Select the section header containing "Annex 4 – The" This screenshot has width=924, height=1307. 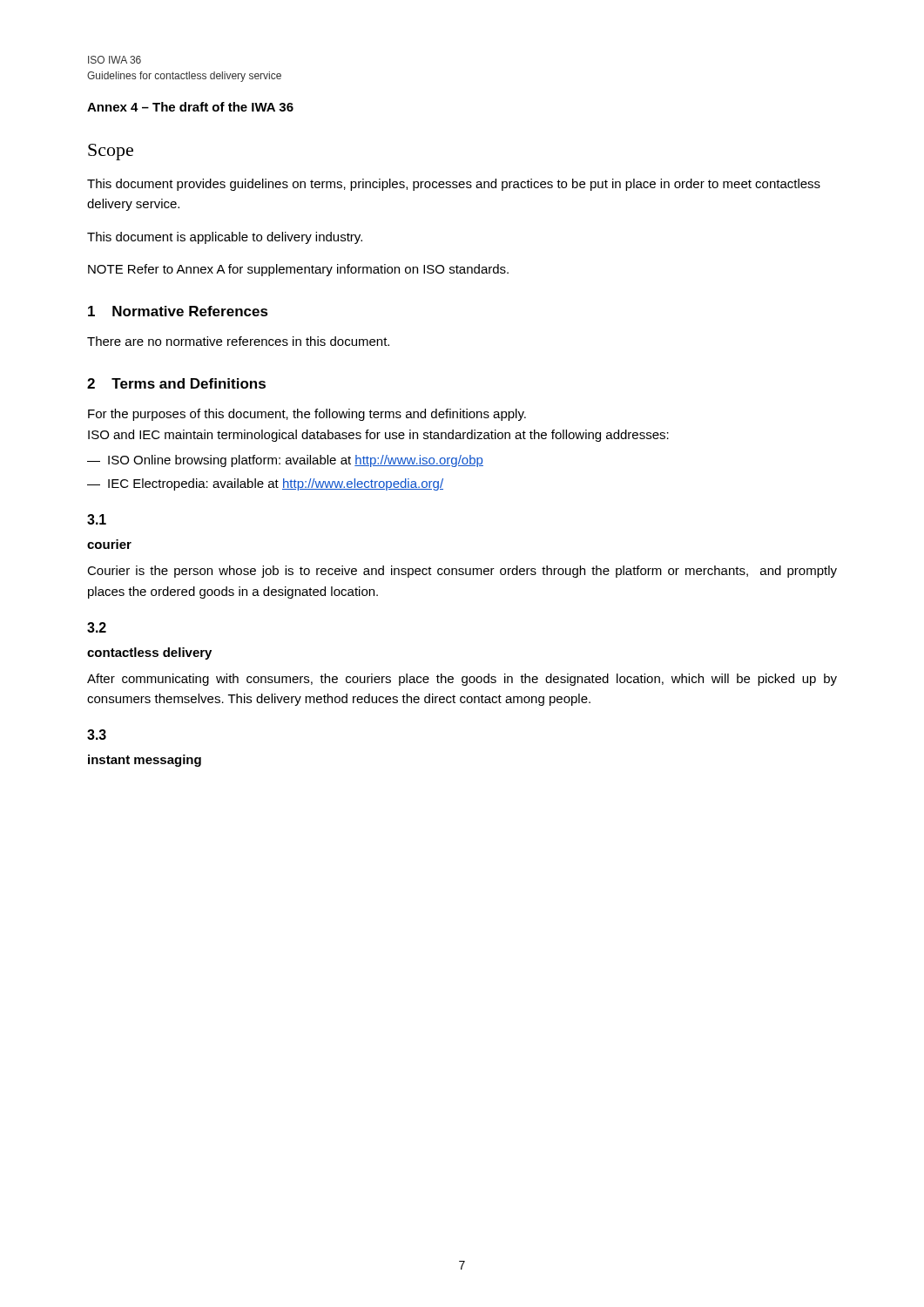coord(190,107)
